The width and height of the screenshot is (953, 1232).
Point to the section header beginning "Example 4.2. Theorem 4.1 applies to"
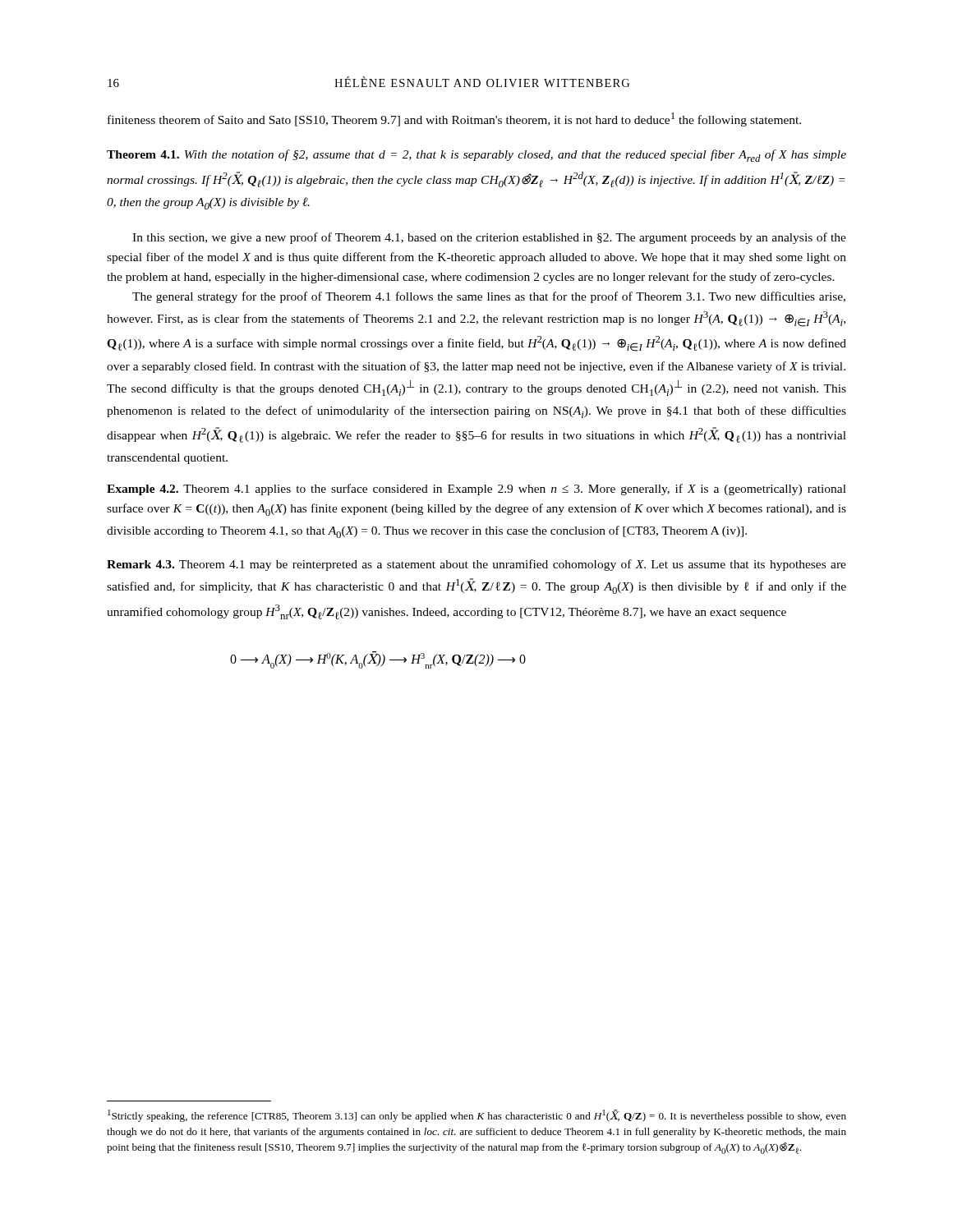(x=476, y=511)
